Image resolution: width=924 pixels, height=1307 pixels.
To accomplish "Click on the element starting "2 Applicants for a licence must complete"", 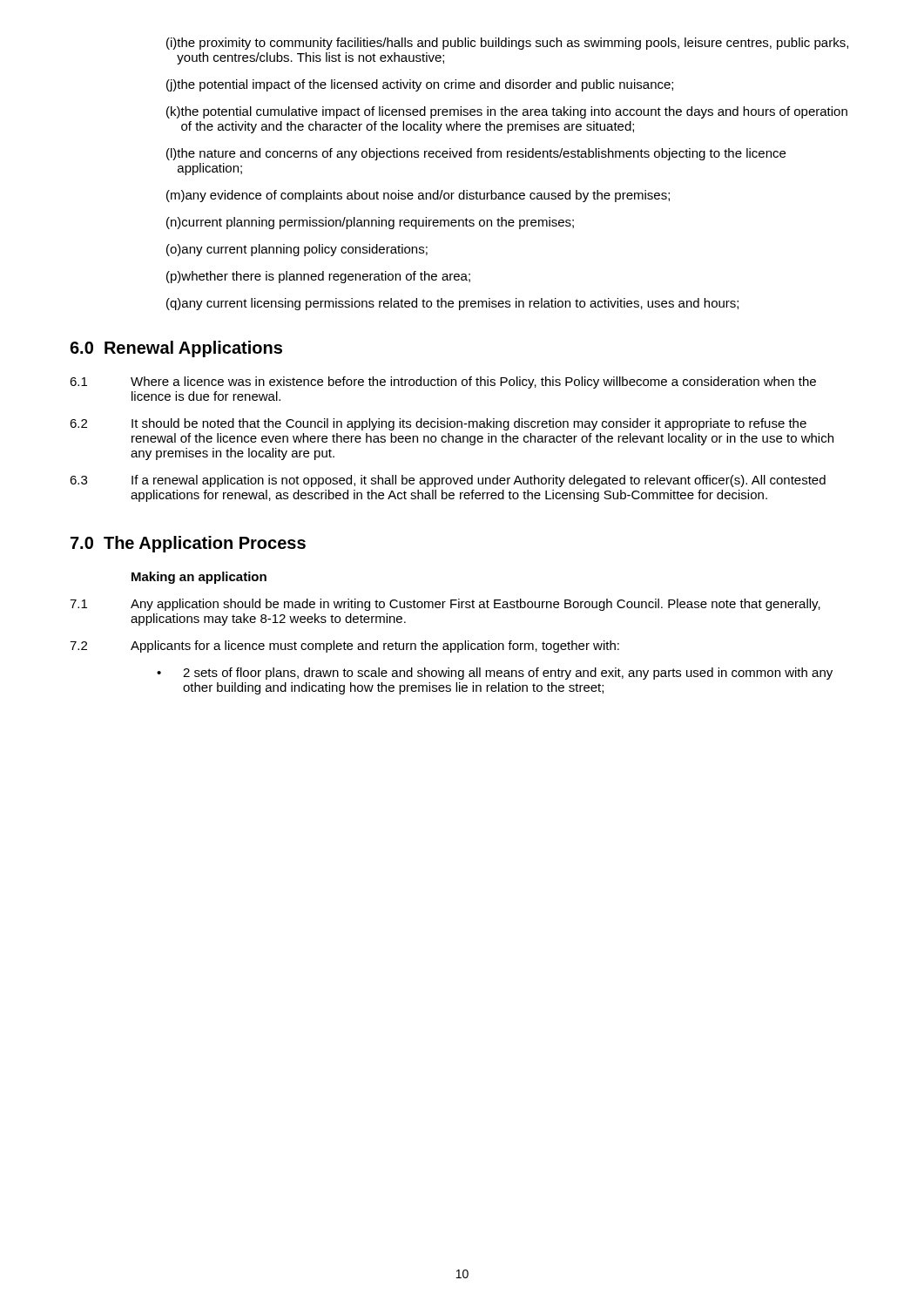I will pyautogui.click(x=462, y=645).
